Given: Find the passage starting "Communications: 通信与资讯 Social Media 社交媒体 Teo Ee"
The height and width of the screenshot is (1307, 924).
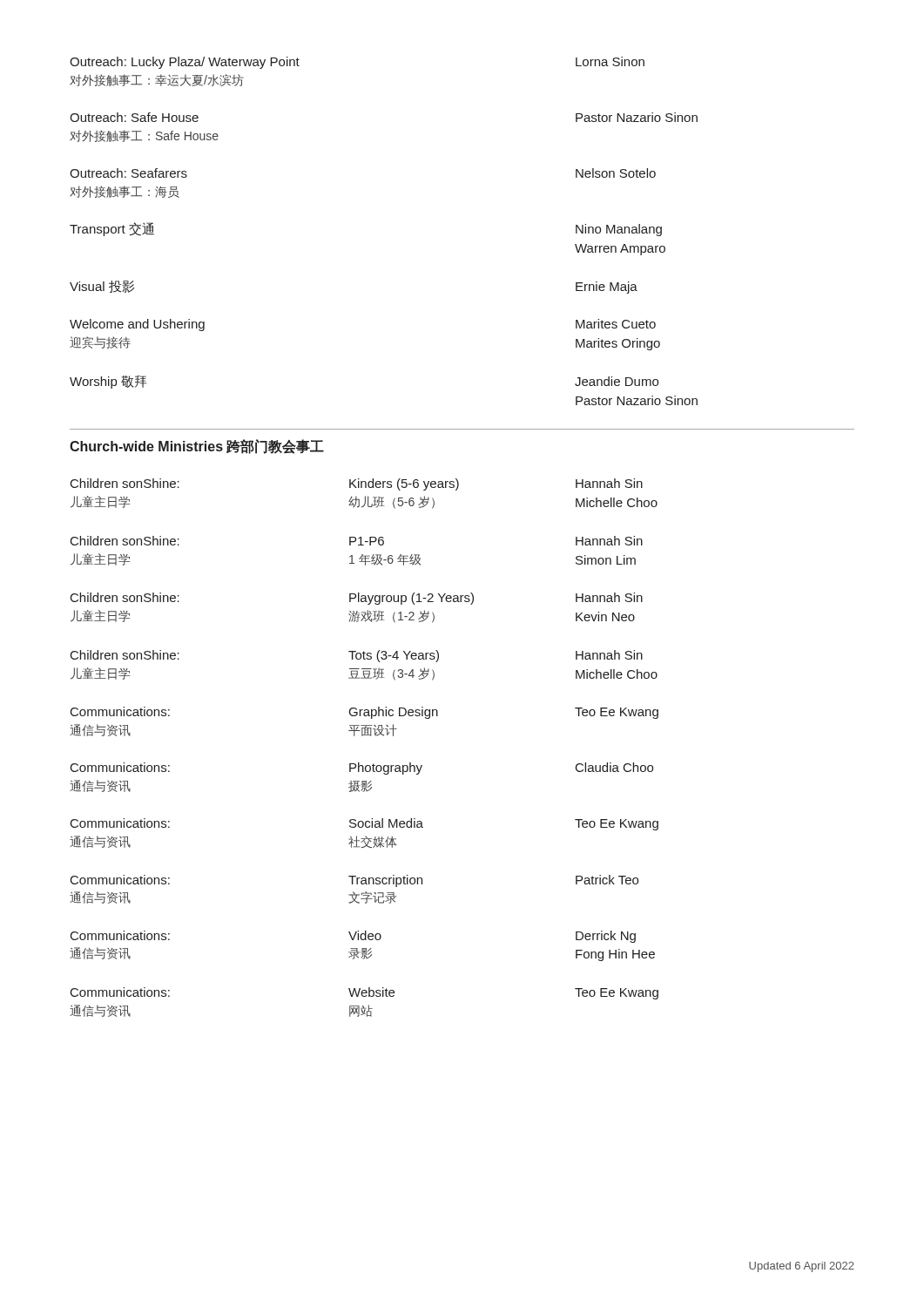Looking at the screenshot, I should coord(364,824).
